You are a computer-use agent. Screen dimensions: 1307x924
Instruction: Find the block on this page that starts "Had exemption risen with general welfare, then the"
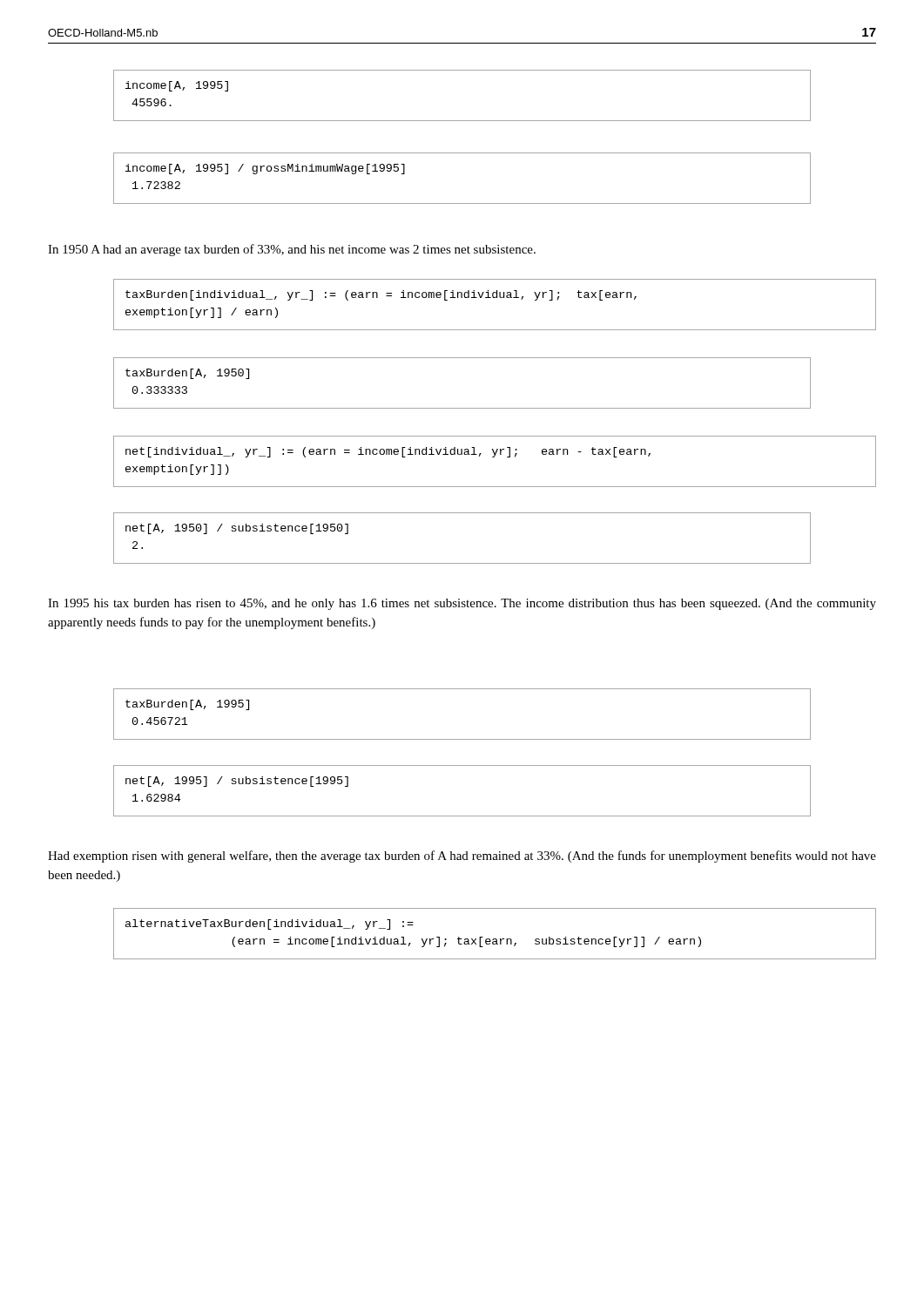coord(462,865)
